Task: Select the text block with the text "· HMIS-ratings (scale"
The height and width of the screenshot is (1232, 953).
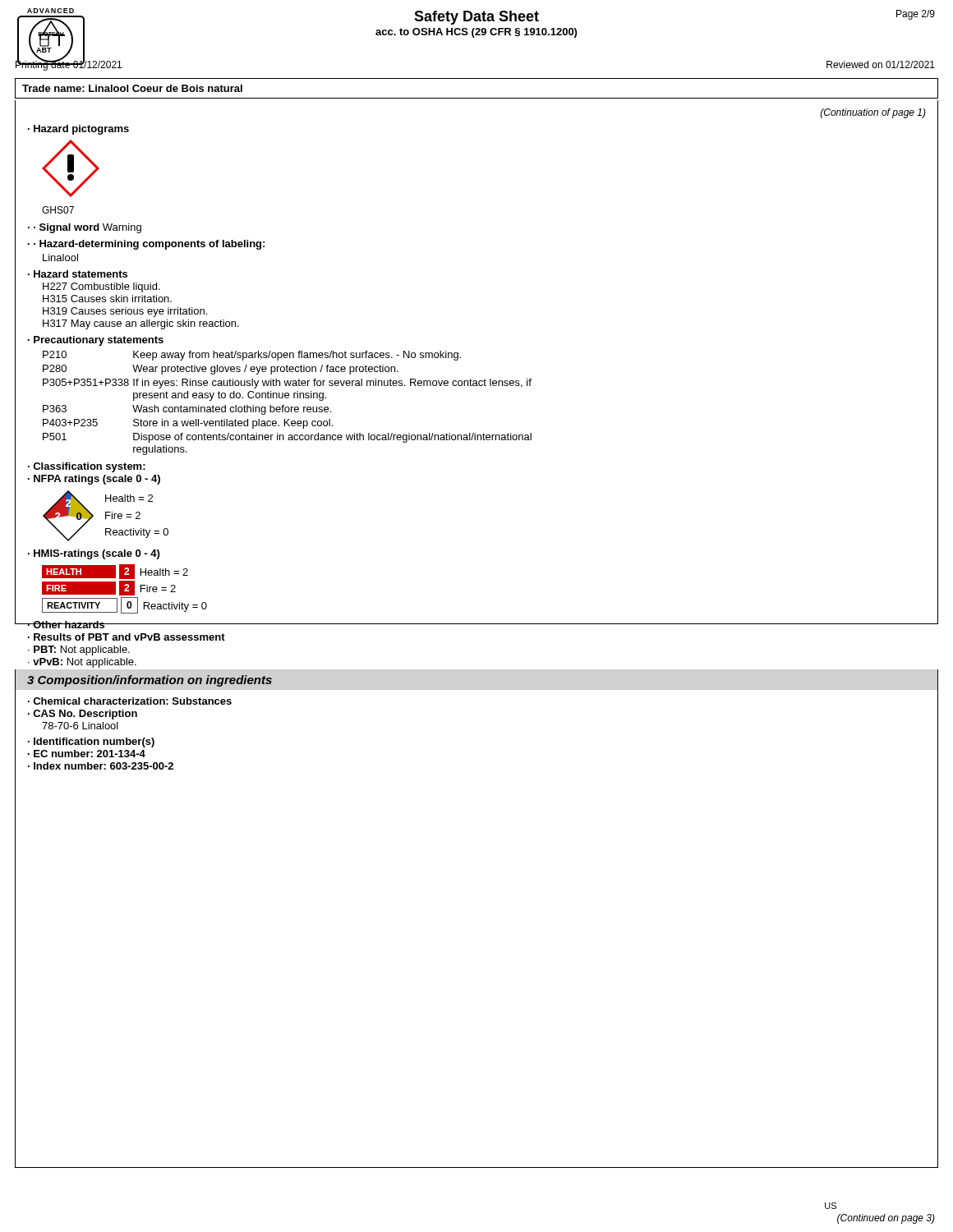Action: click(x=94, y=554)
